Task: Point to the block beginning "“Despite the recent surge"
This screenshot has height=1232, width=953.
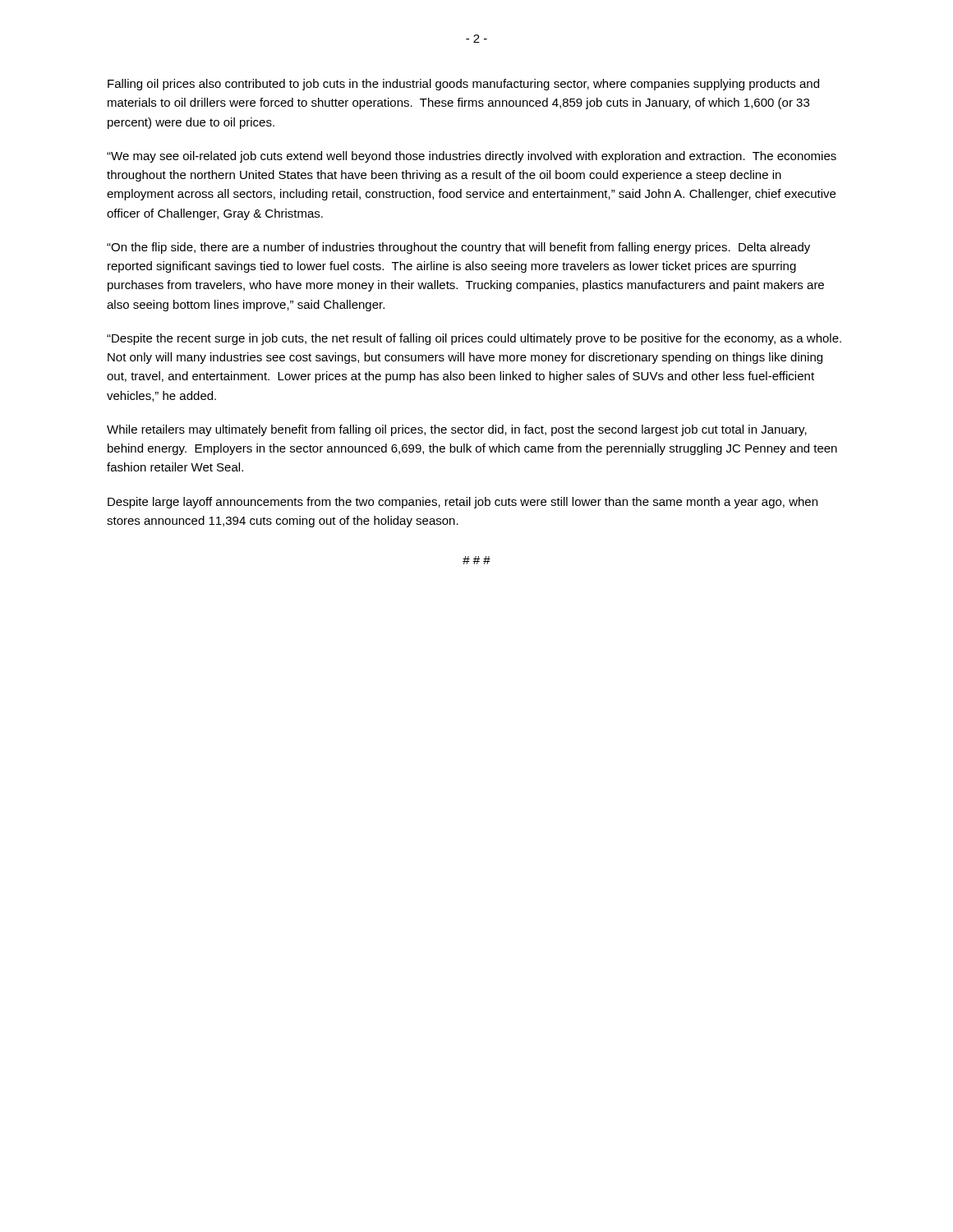Action: tap(476, 366)
